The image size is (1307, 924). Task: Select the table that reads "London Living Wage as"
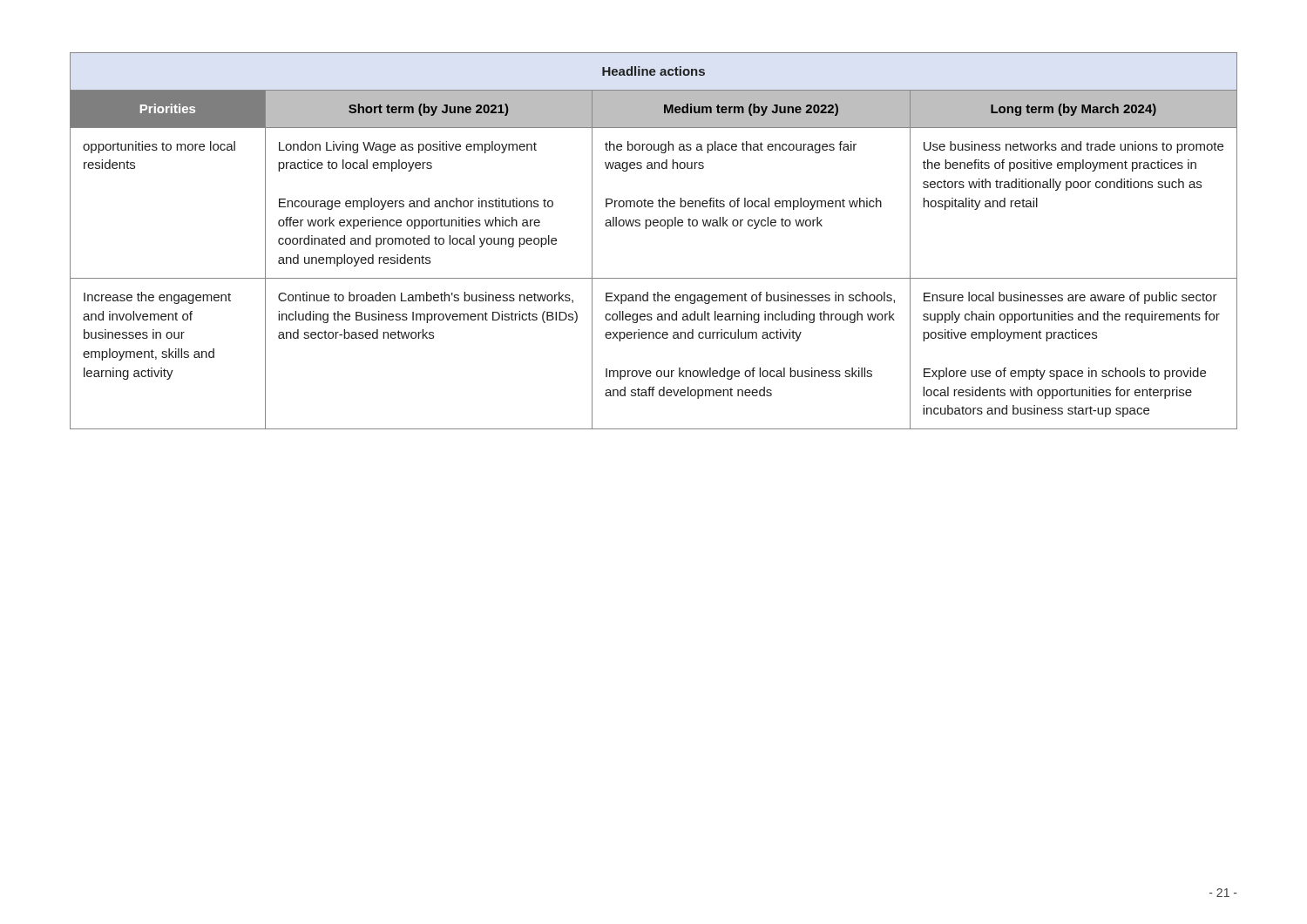654,241
